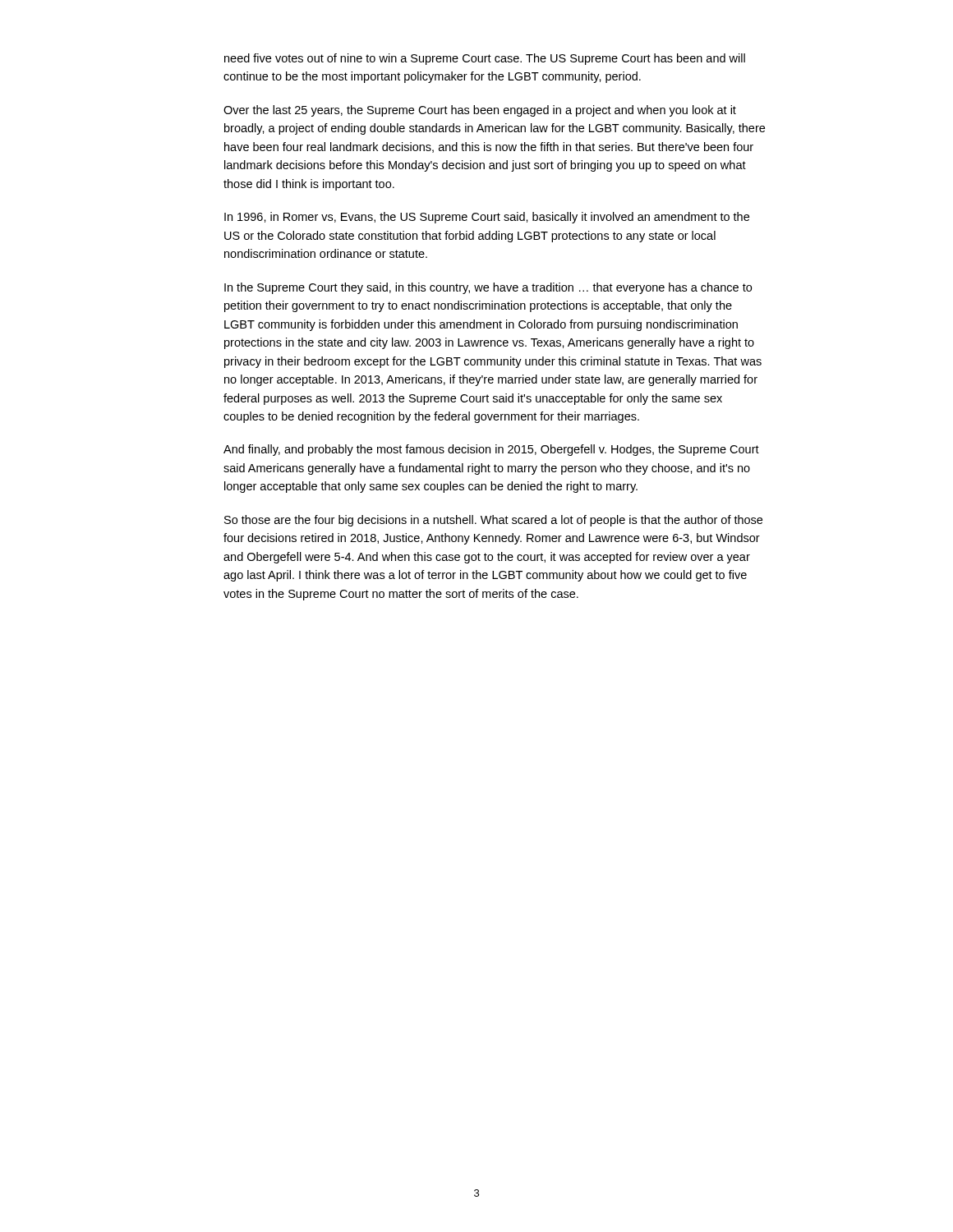Locate the element starting "And finally, and probably"

(x=491, y=468)
